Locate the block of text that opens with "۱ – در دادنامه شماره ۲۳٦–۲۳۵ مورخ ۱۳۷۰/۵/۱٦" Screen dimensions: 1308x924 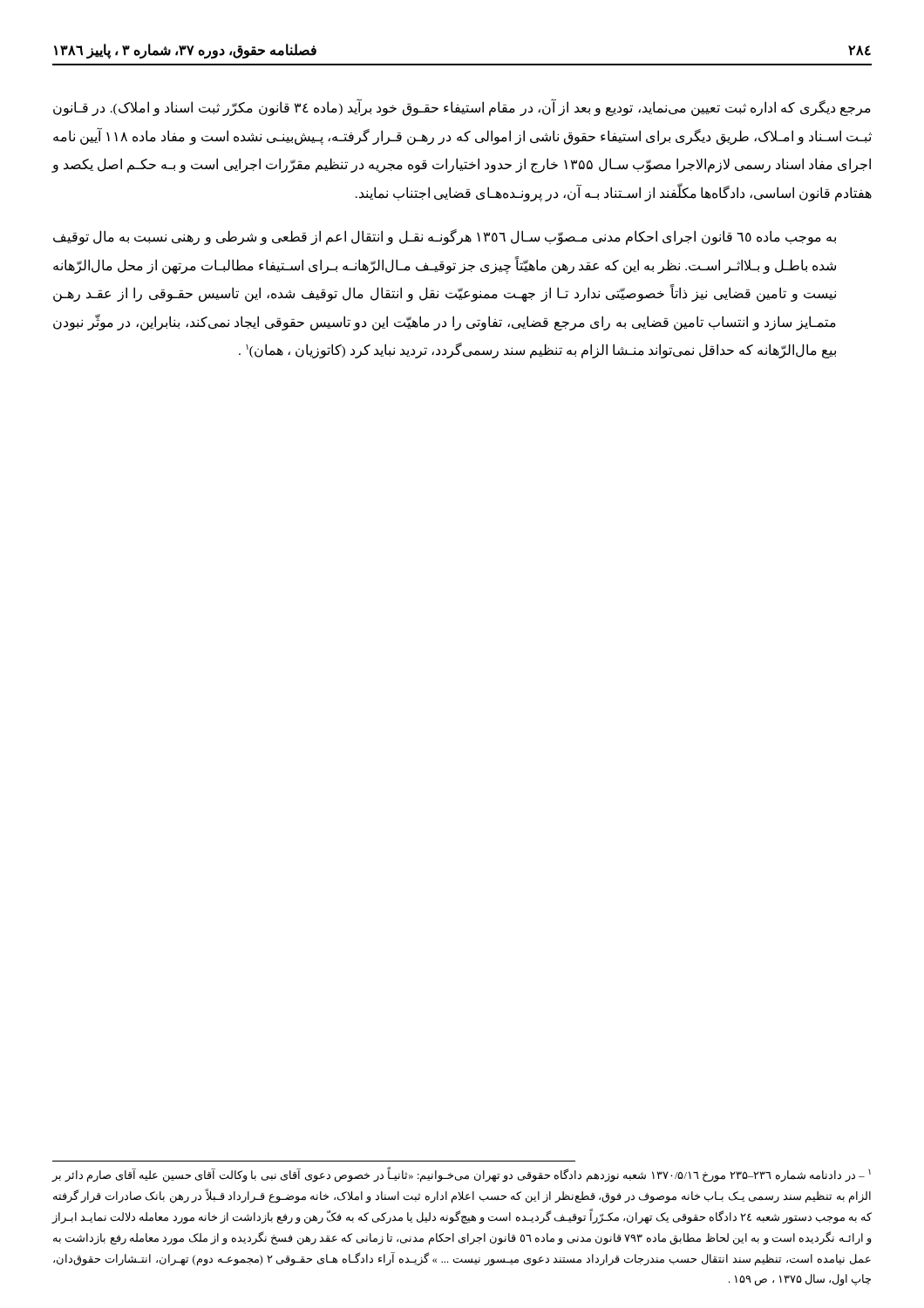pos(462,1226)
